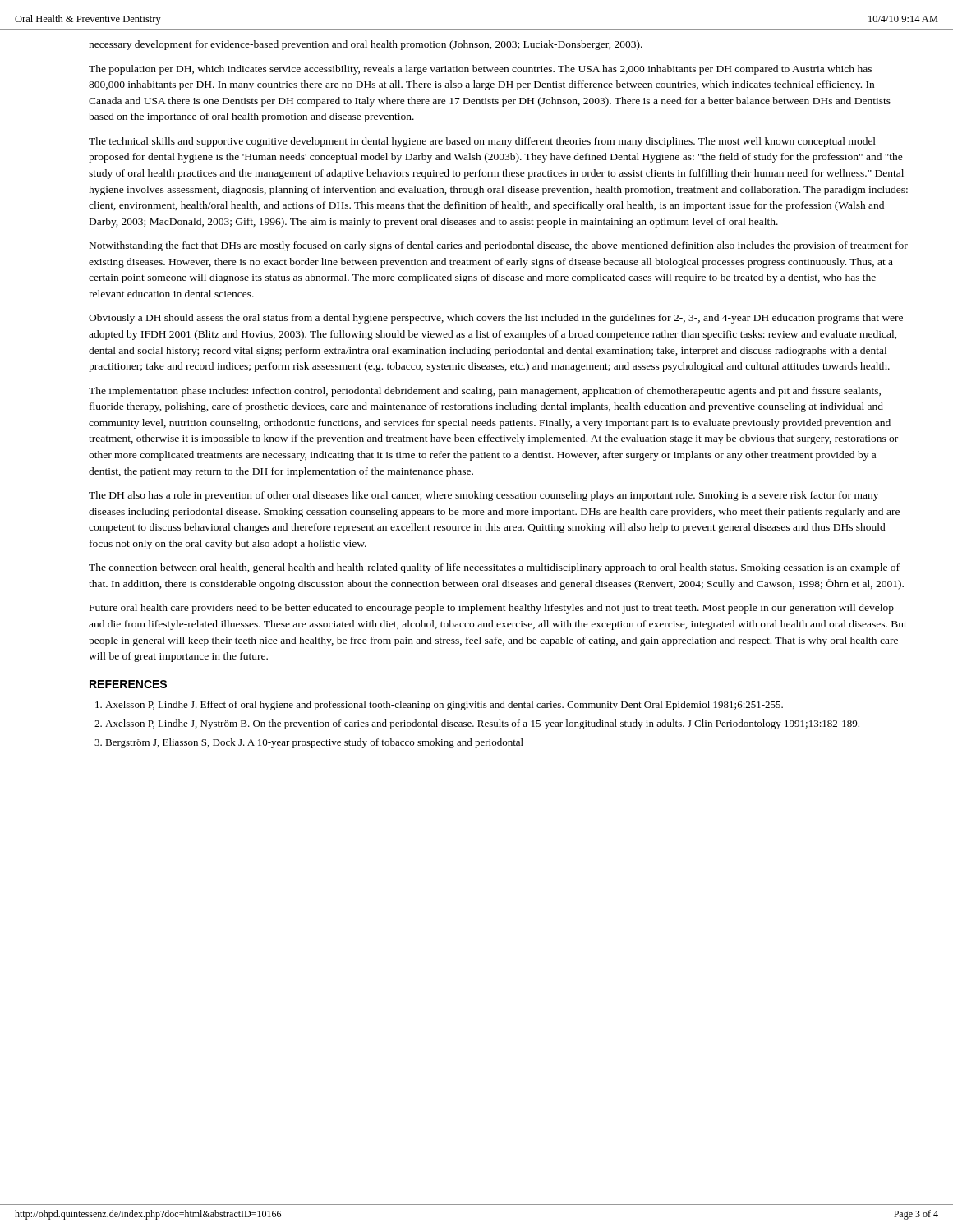Navigate to the passage starting "Axelsson P, Lindhe J,"
The image size is (953, 1232).
[x=483, y=723]
